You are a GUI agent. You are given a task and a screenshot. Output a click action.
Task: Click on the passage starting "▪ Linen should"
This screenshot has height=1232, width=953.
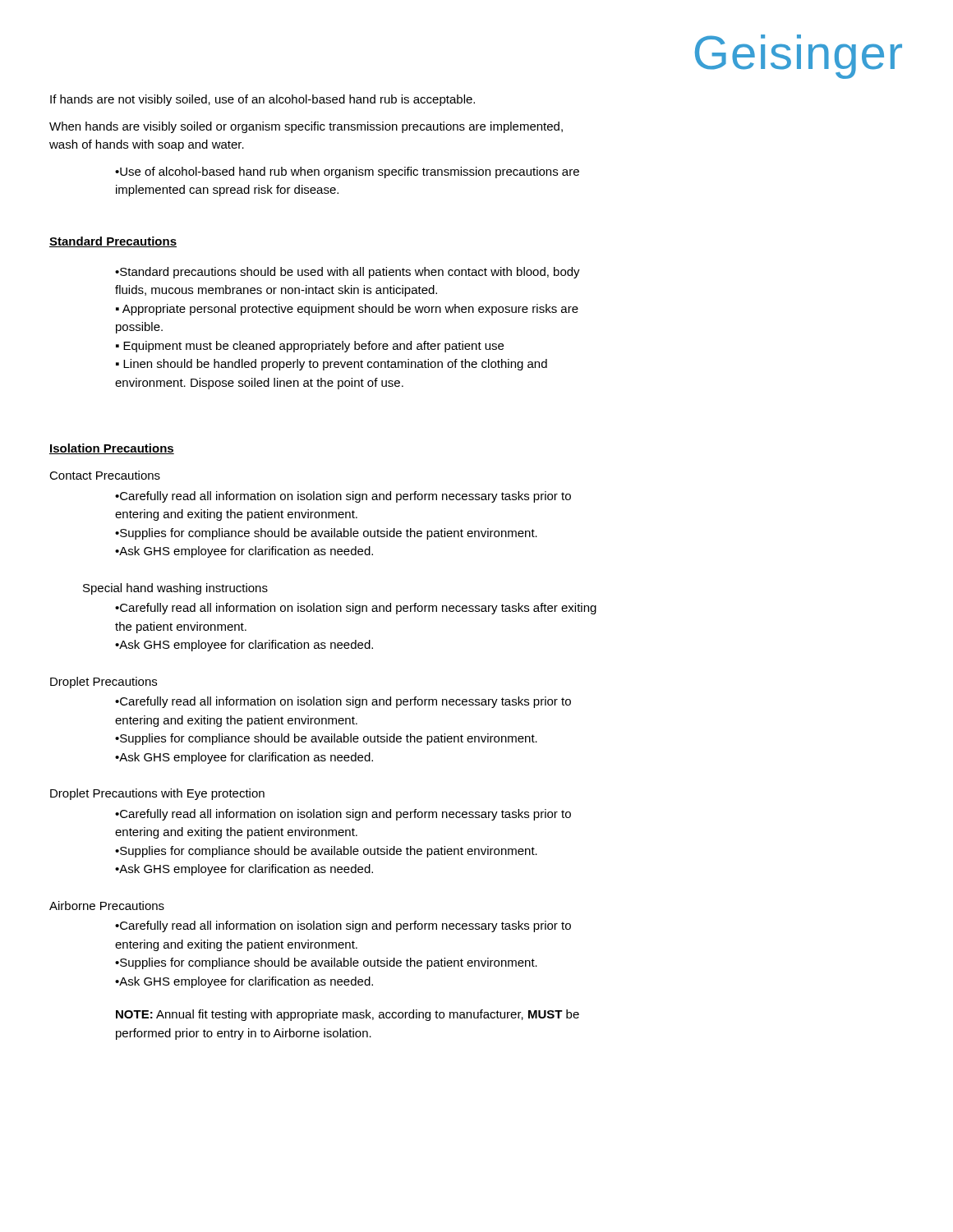(x=331, y=373)
